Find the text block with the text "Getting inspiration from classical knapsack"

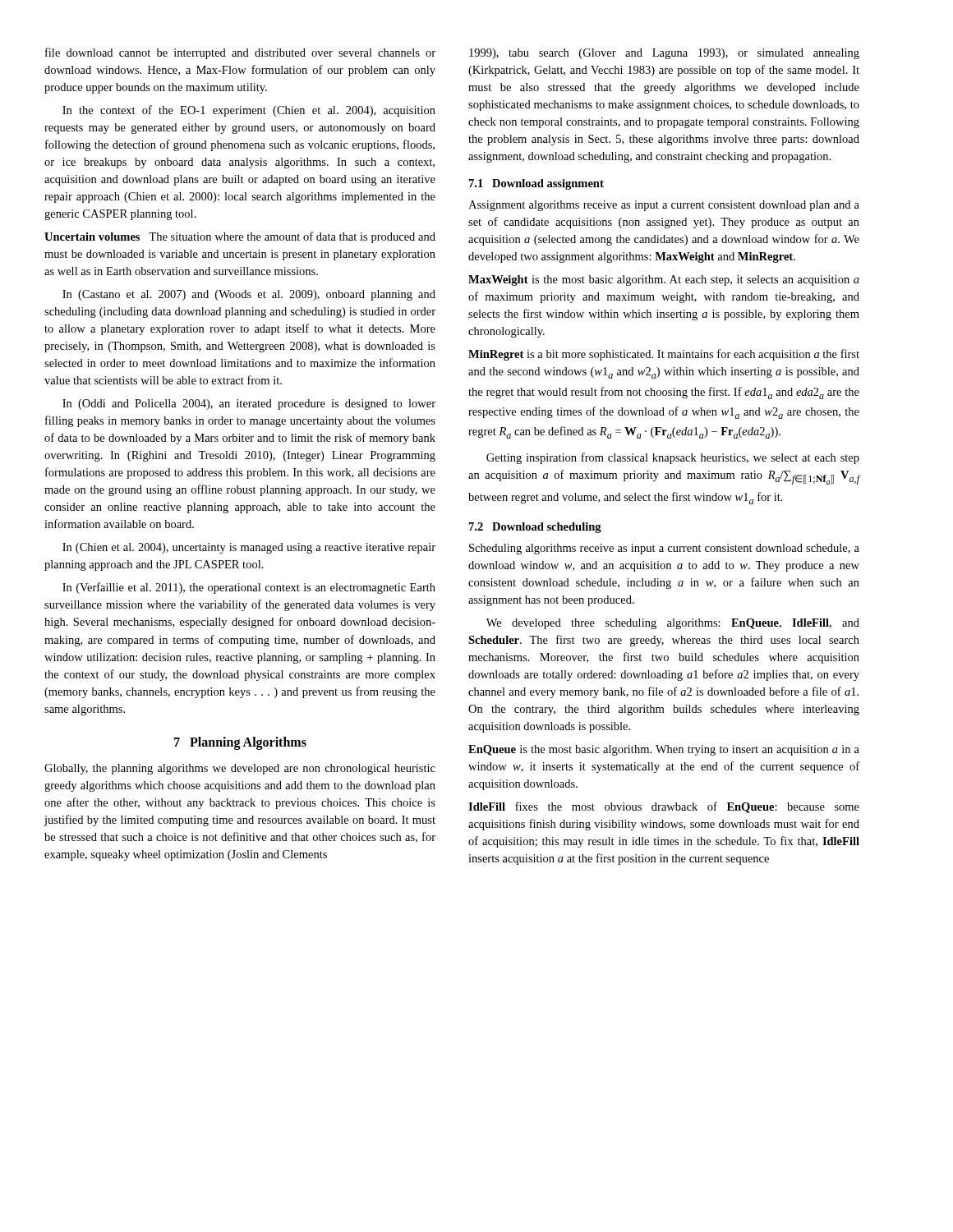point(664,479)
